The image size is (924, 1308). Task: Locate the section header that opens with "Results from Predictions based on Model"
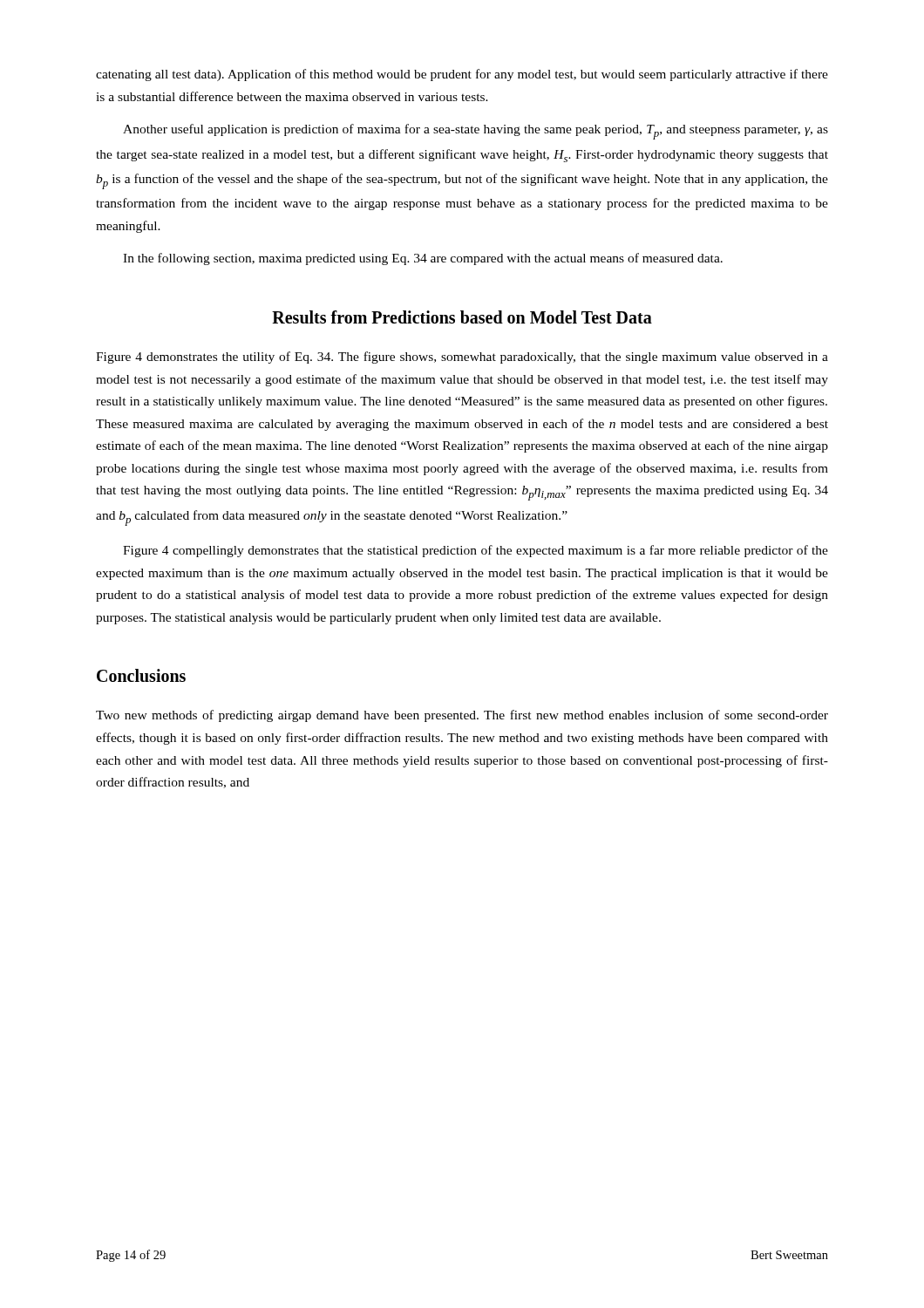click(x=462, y=317)
